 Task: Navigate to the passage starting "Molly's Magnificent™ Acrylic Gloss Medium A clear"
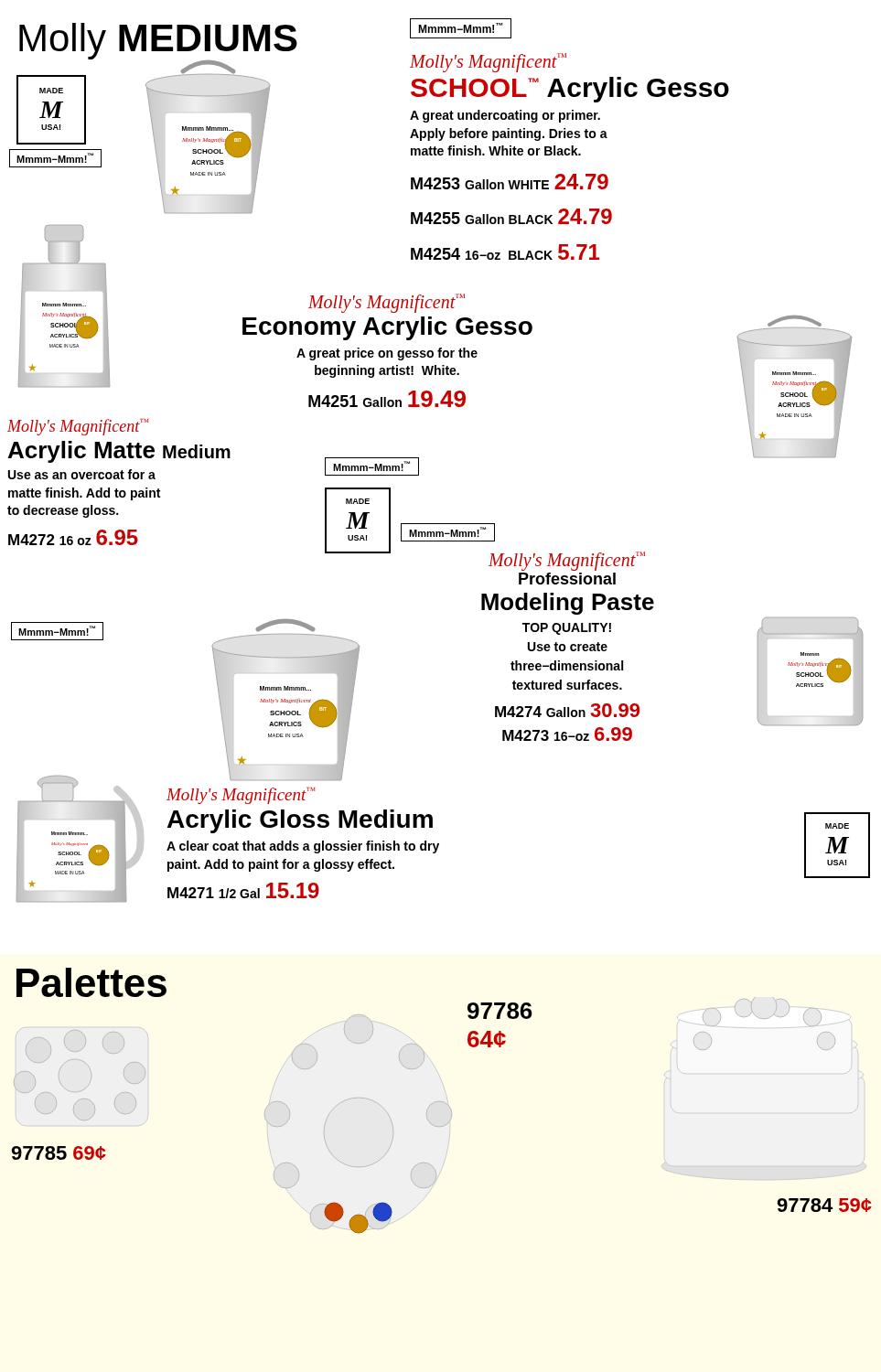[x=423, y=844]
